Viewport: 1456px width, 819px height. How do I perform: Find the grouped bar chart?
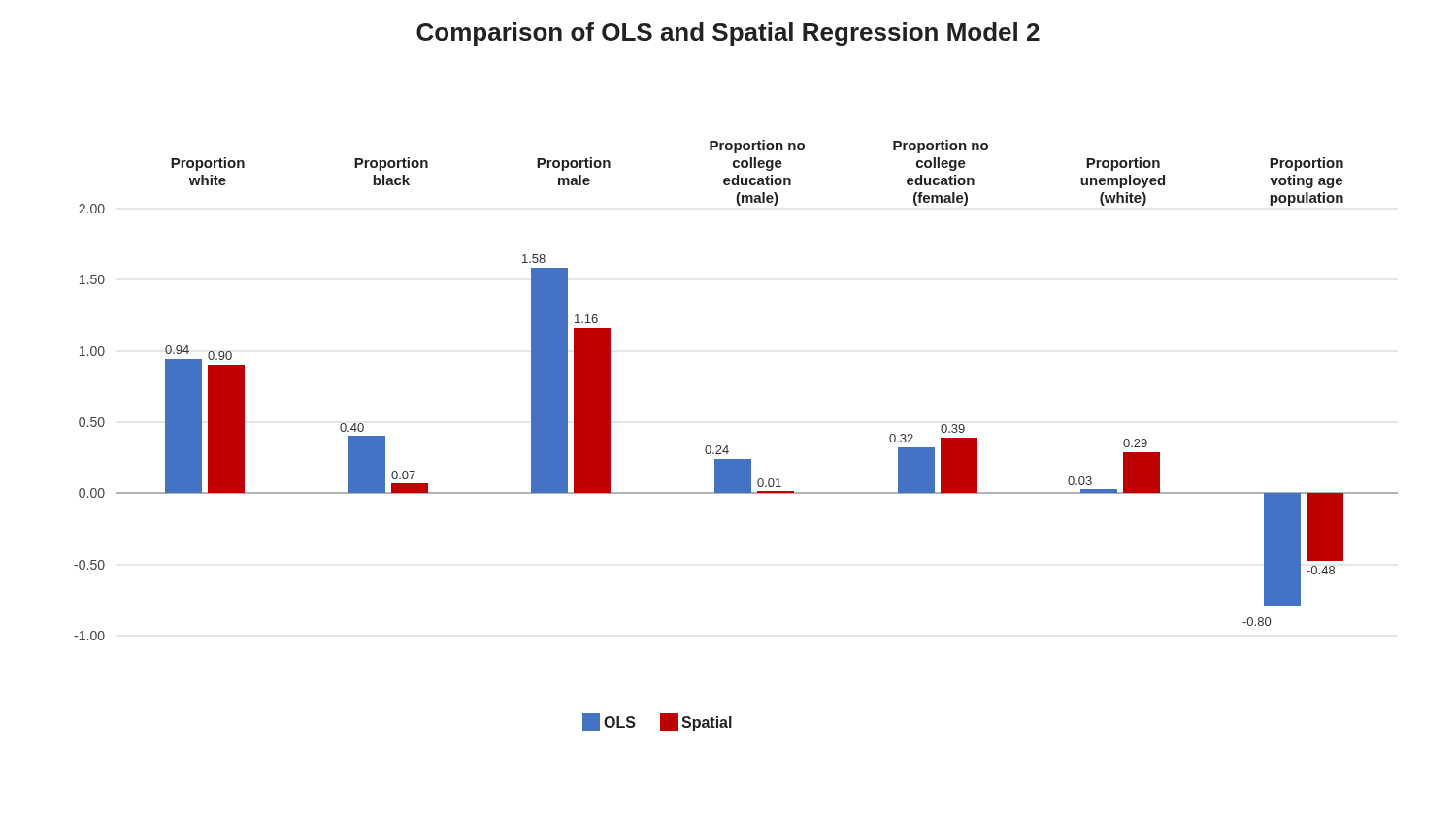738,407
